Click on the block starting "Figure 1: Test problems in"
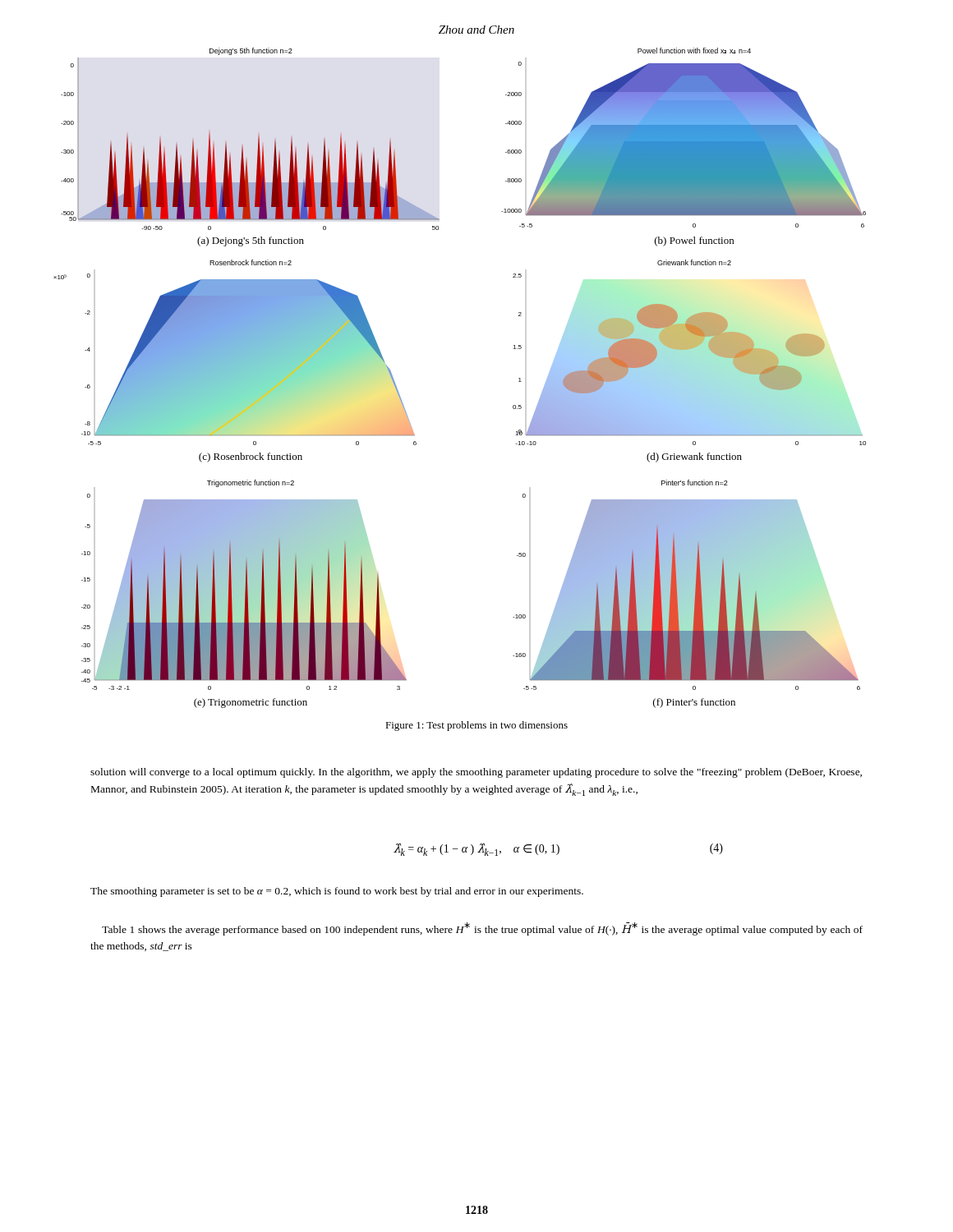Image resolution: width=953 pixels, height=1232 pixels. coord(476,725)
